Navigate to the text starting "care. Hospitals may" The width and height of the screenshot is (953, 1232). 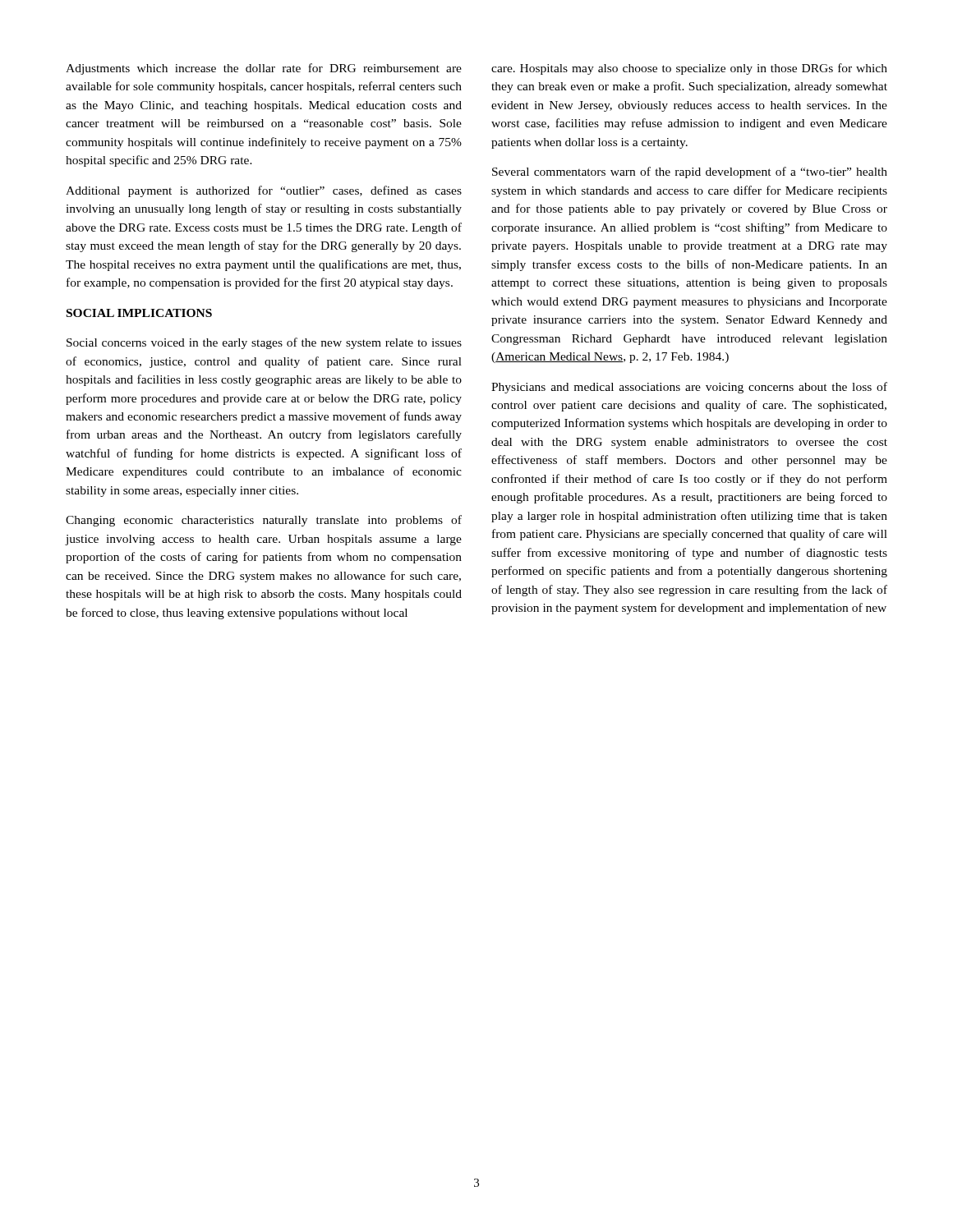[x=689, y=105]
